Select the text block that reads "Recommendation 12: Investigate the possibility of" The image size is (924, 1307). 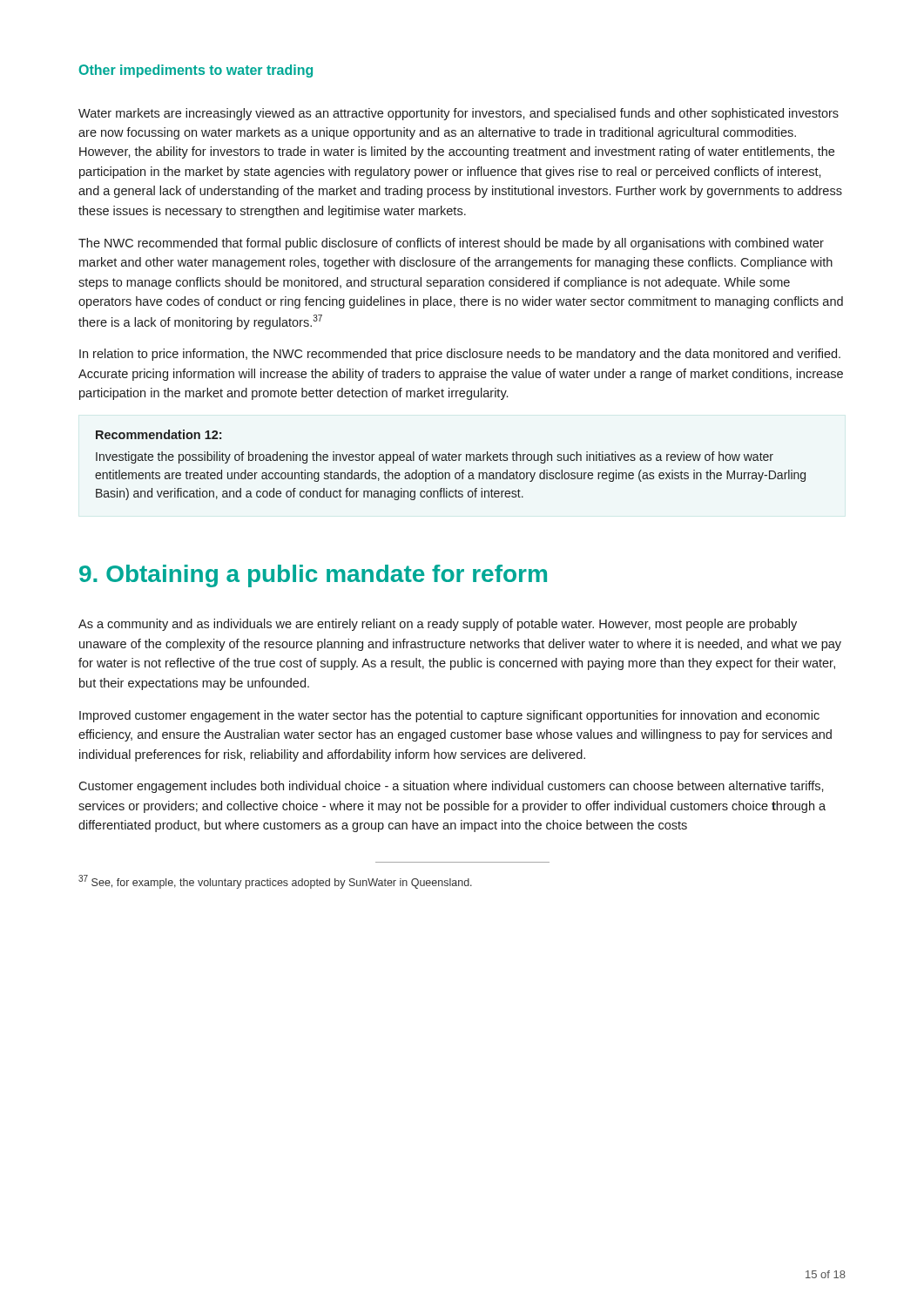point(462,466)
